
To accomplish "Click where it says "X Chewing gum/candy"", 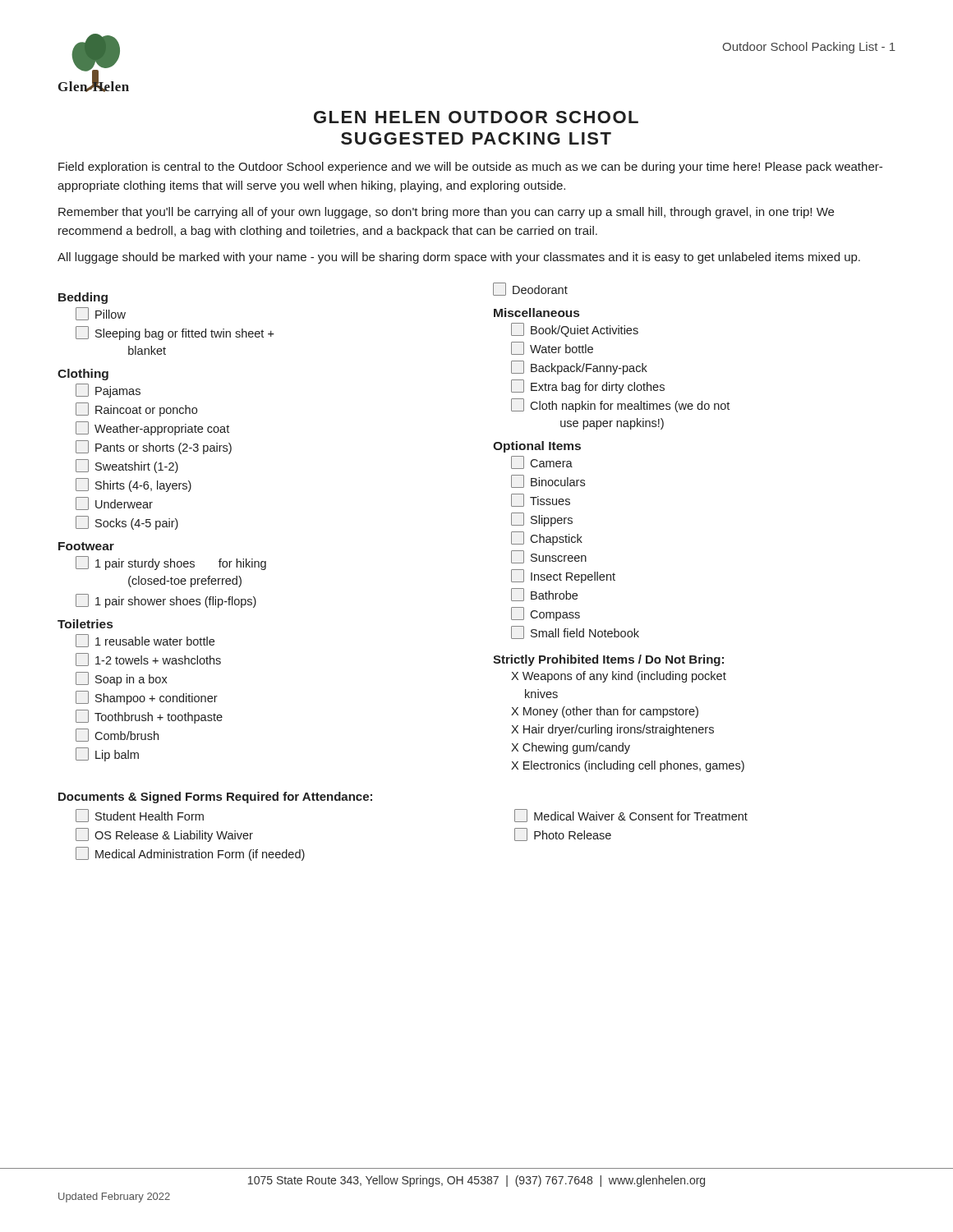I will coord(571,747).
